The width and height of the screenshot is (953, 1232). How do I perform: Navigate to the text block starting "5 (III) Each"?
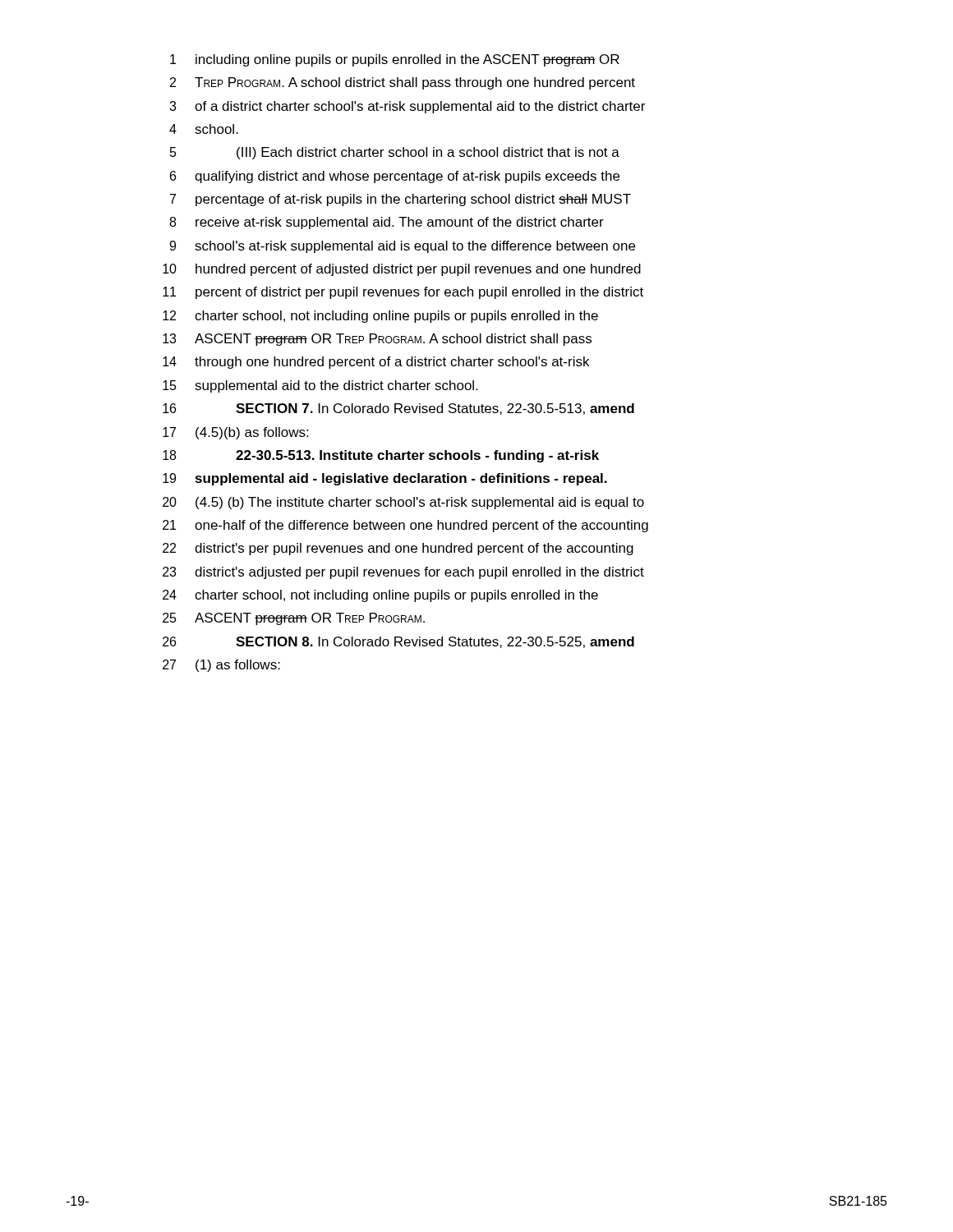pos(493,153)
